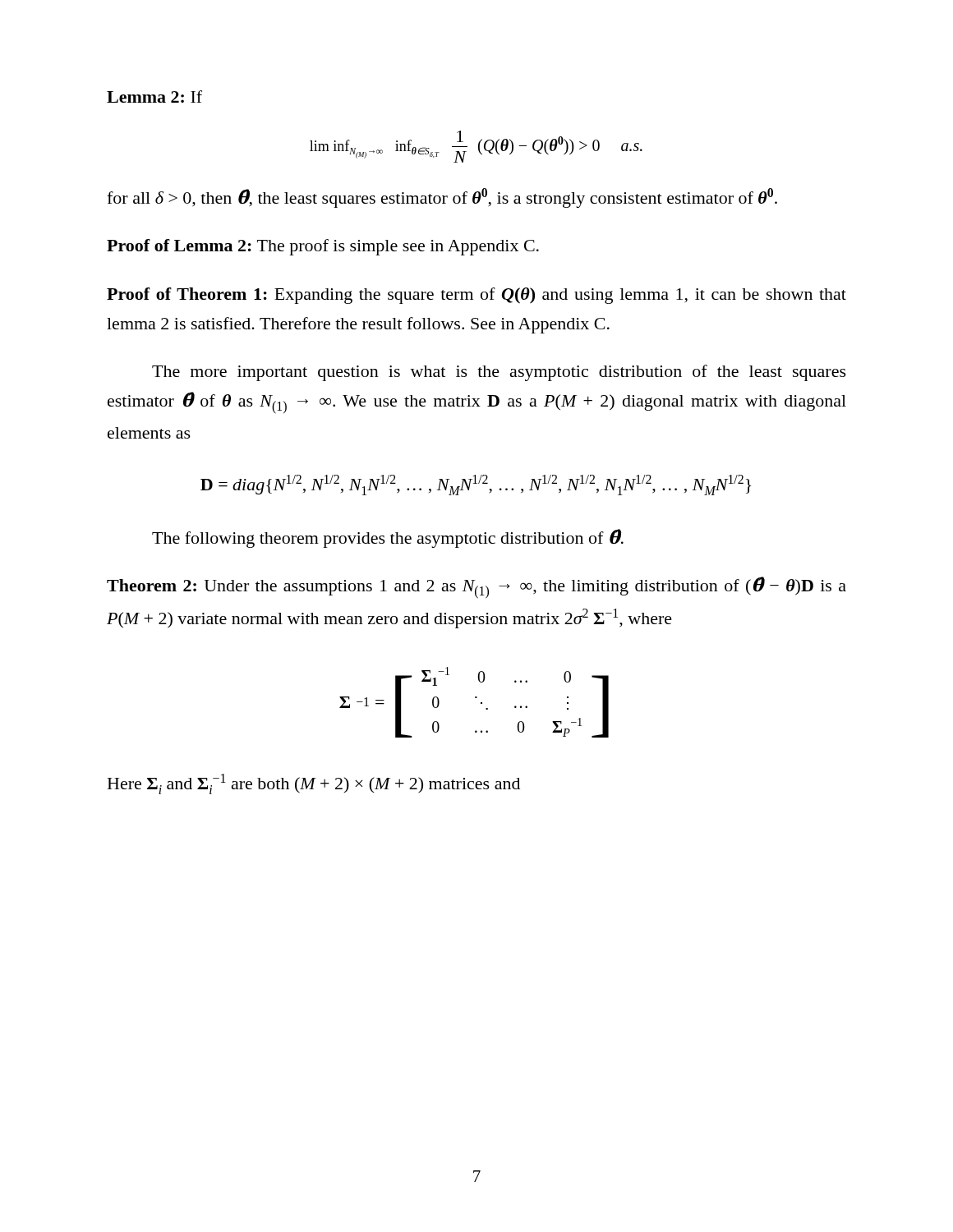Where is the formula that starts "D = diag{N1/2, N1/2, N1N1/2, …"?
This screenshot has height=1232, width=953.
point(476,485)
